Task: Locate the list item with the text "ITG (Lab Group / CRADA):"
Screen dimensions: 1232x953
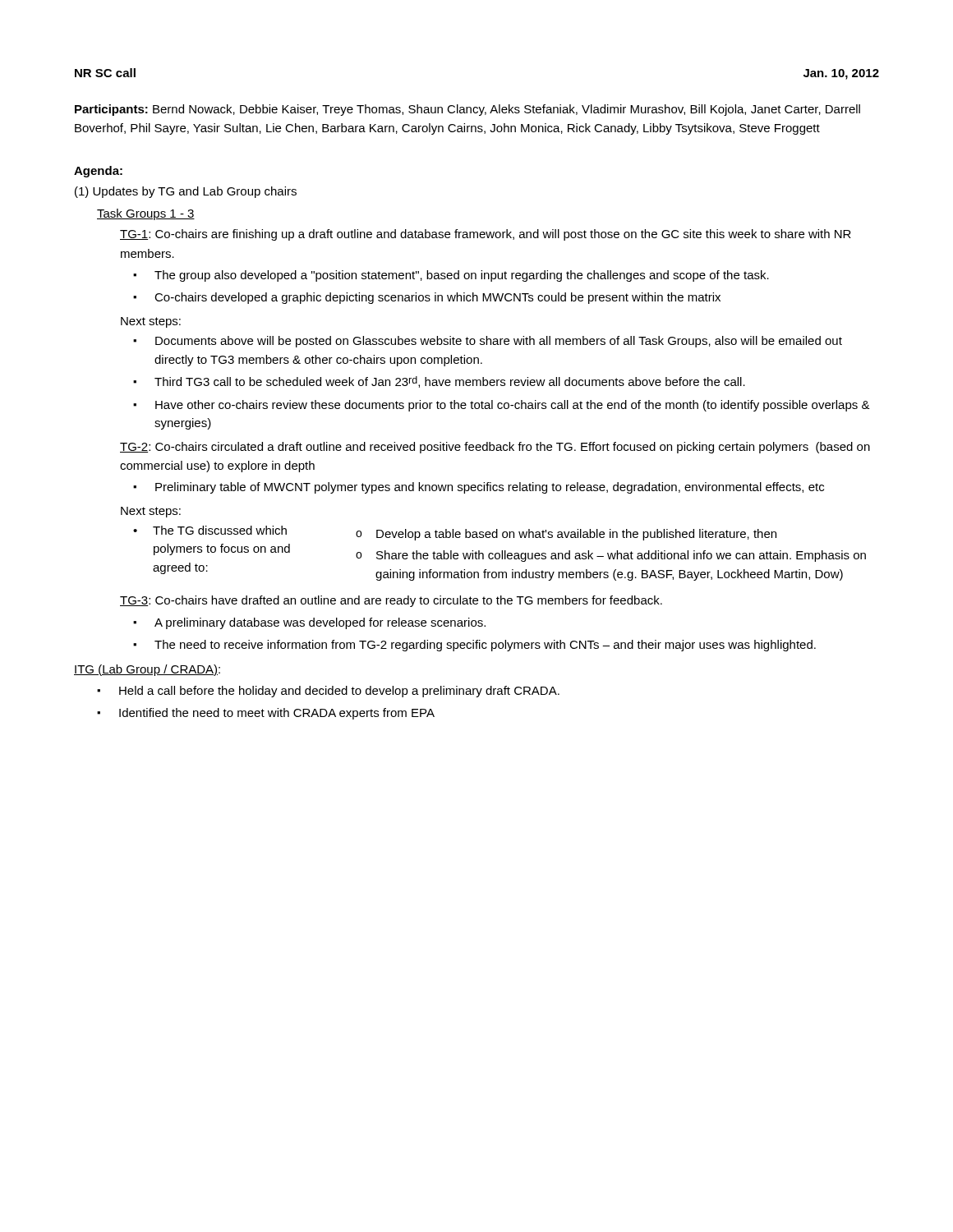Action: click(x=148, y=669)
